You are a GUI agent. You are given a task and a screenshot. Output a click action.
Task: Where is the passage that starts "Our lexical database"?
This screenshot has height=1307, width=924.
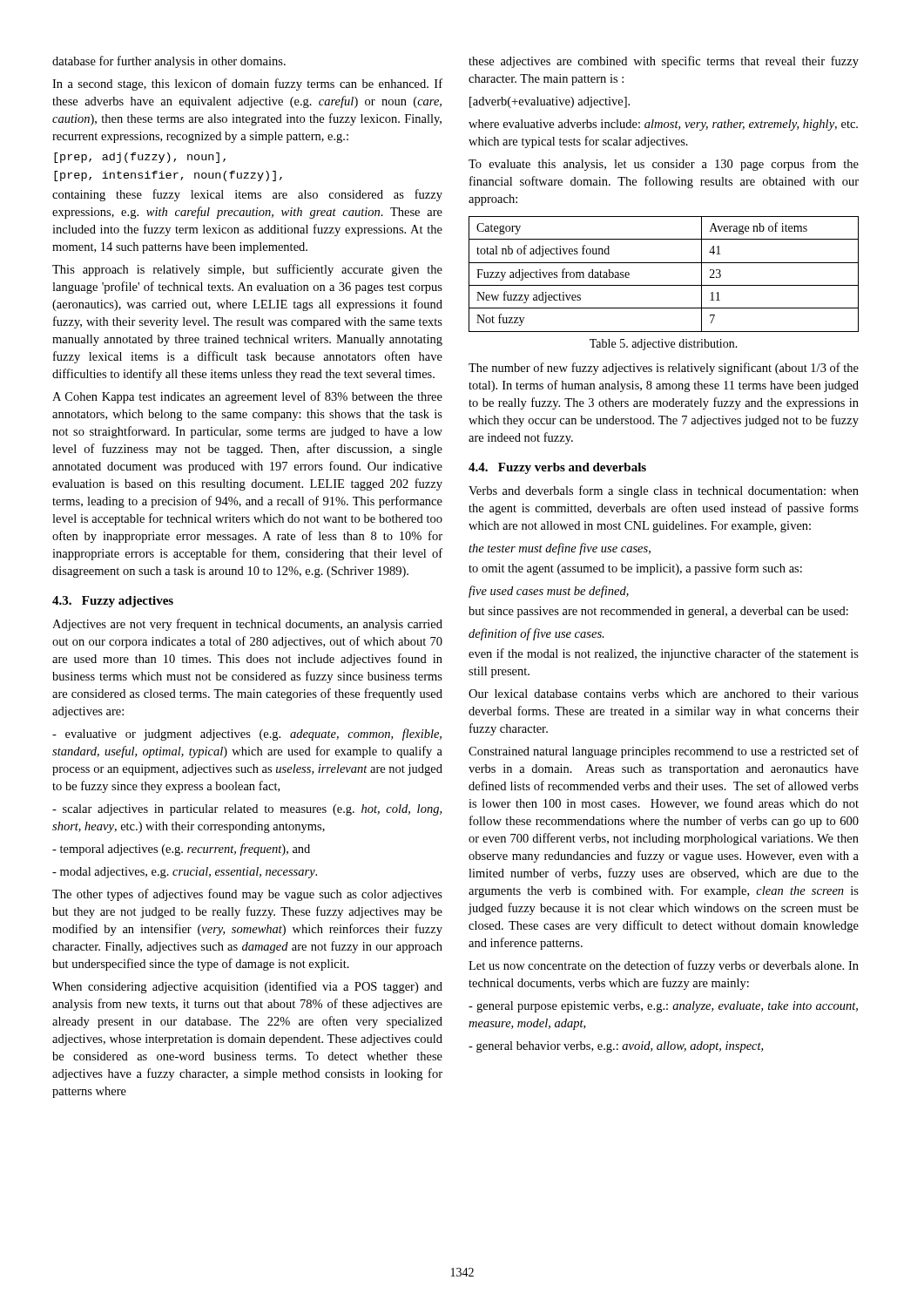pos(664,711)
